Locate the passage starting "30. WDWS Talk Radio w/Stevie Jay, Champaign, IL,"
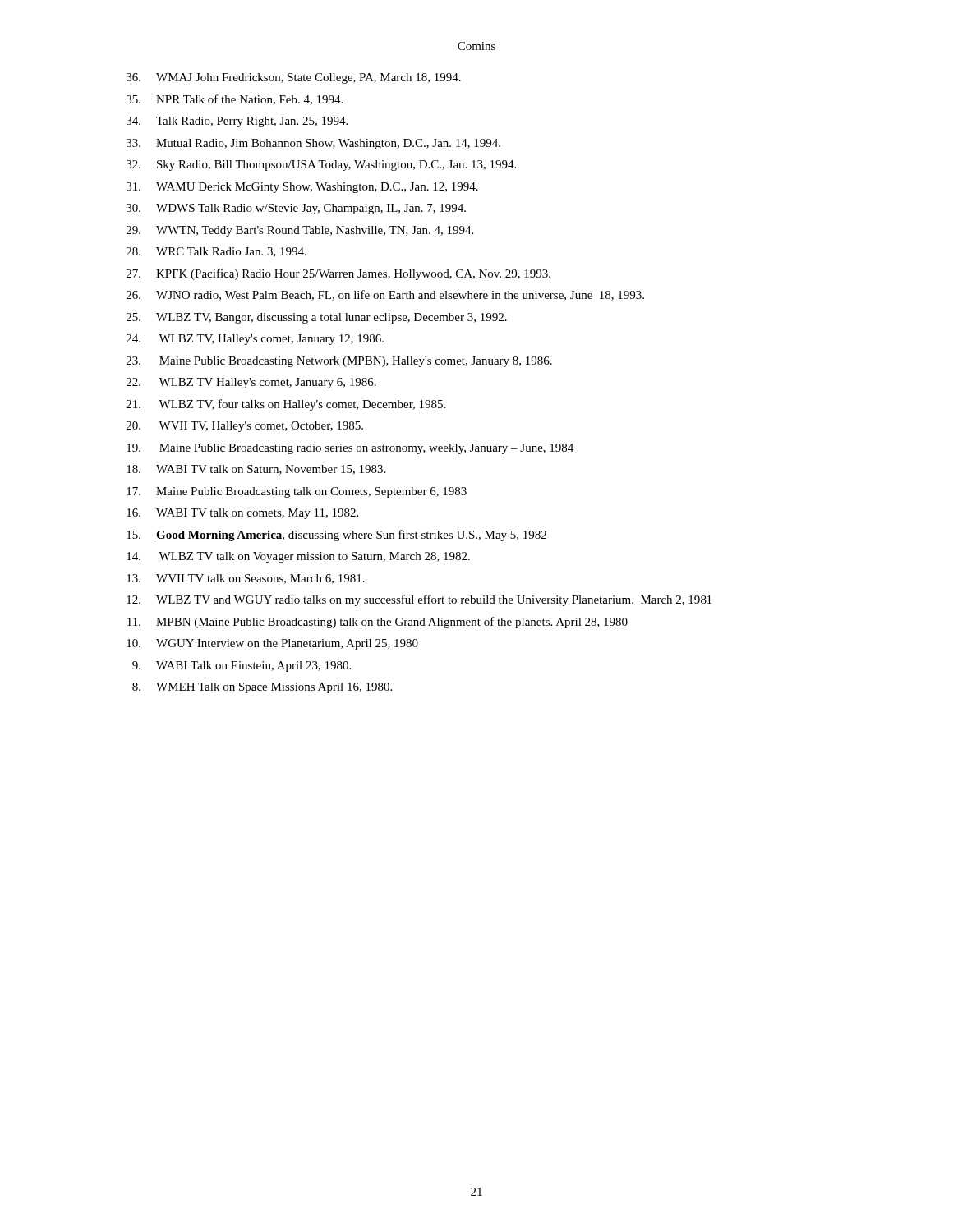 [x=296, y=209]
